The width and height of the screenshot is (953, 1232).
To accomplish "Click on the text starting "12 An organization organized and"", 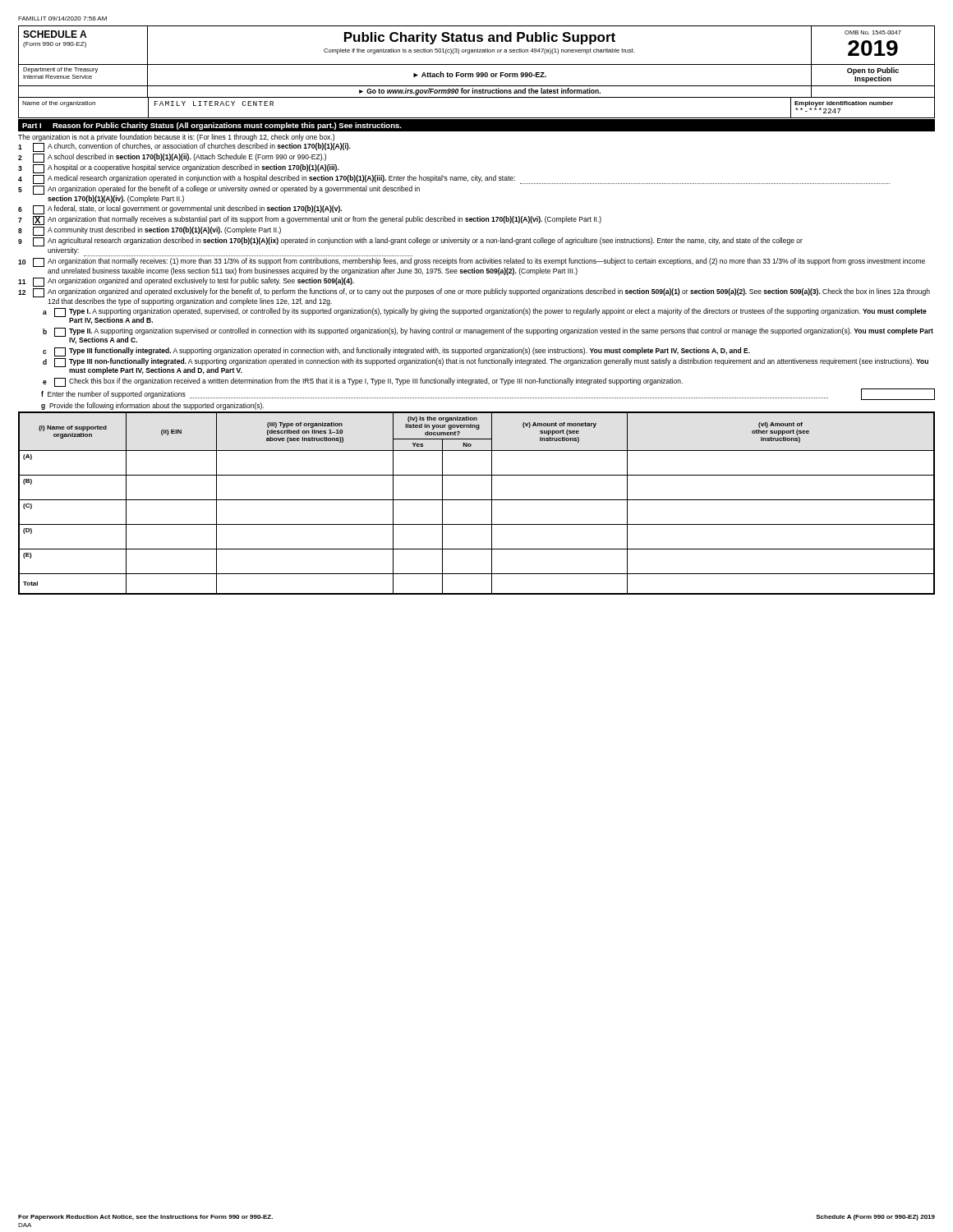I will [x=476, y=297].
